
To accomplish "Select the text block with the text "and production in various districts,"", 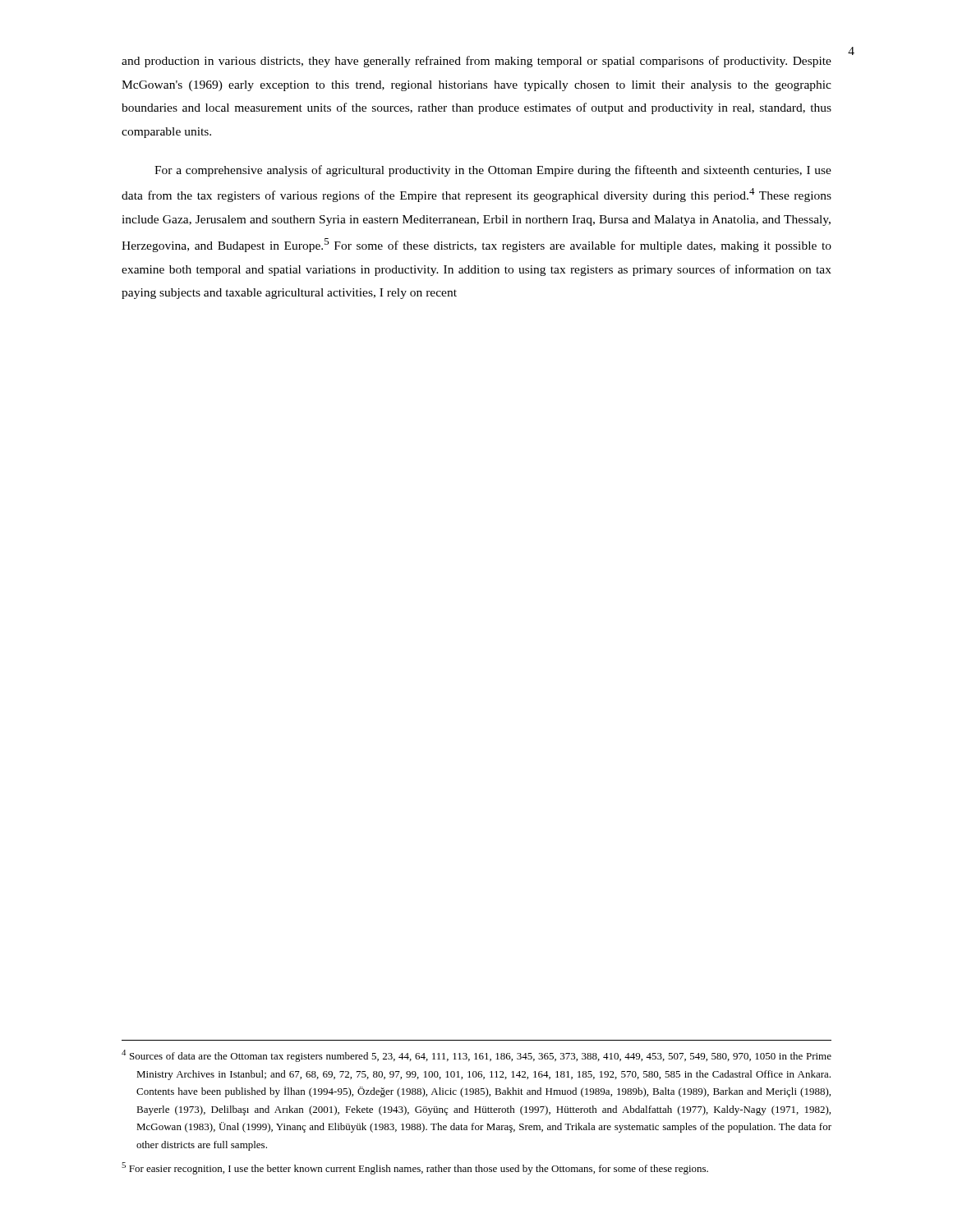I will tap(476, 177).
